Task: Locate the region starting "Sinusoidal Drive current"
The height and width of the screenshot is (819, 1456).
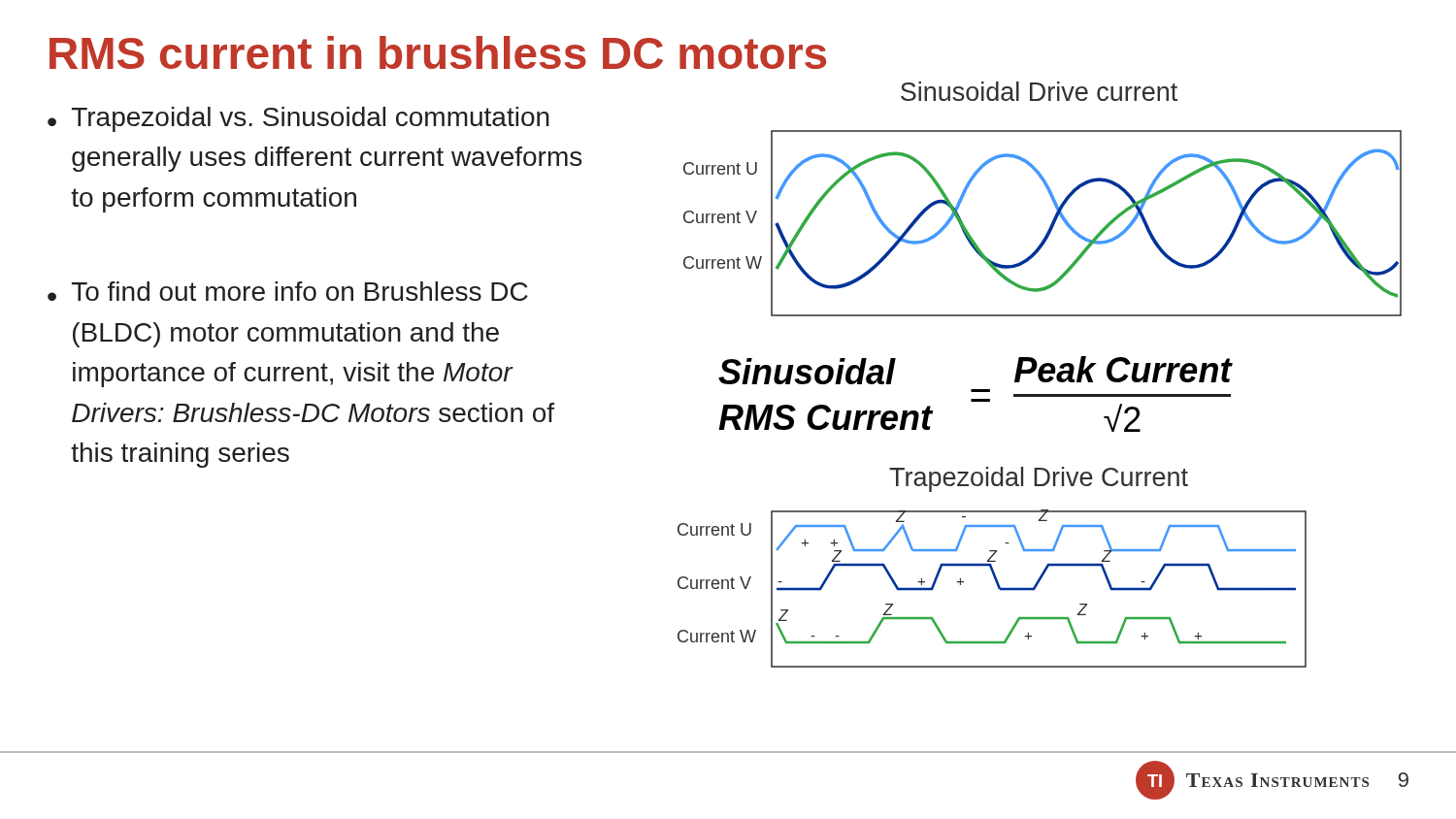Action: [1039, 92]
